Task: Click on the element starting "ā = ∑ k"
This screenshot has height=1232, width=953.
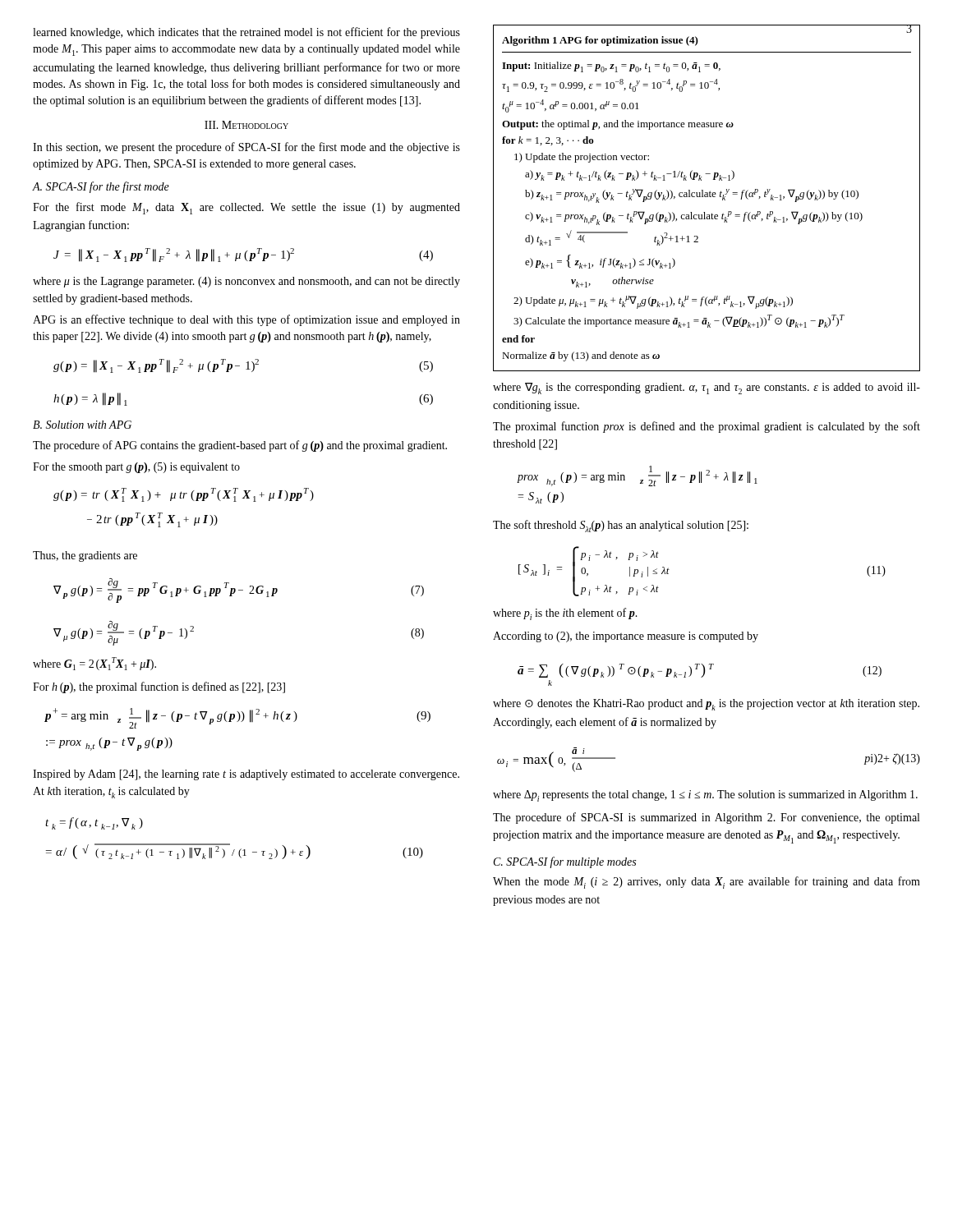Action: (707, 671)
